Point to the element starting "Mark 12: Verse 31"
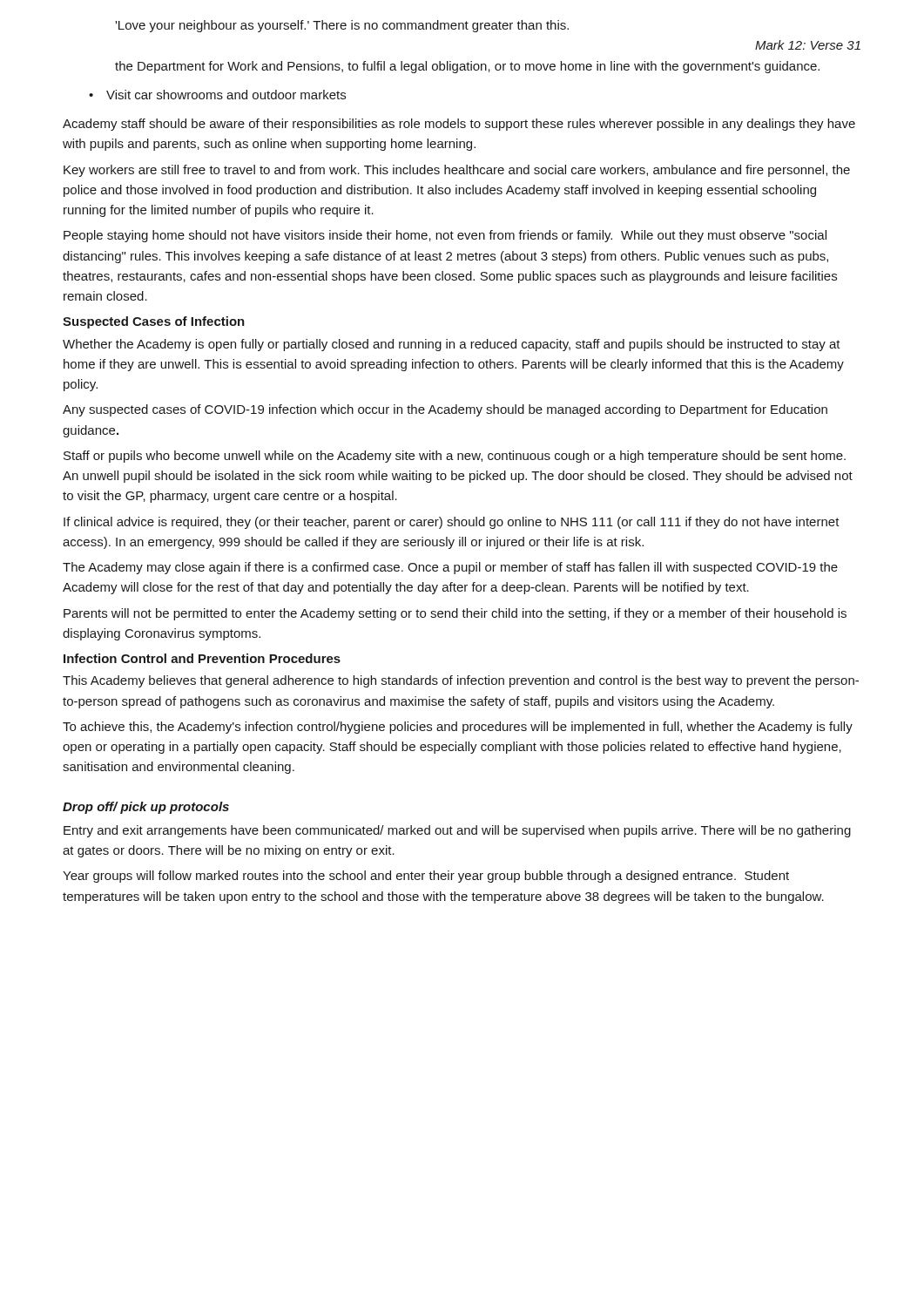This screenshot has height=1307, width=924. click(x=808, y=44)
